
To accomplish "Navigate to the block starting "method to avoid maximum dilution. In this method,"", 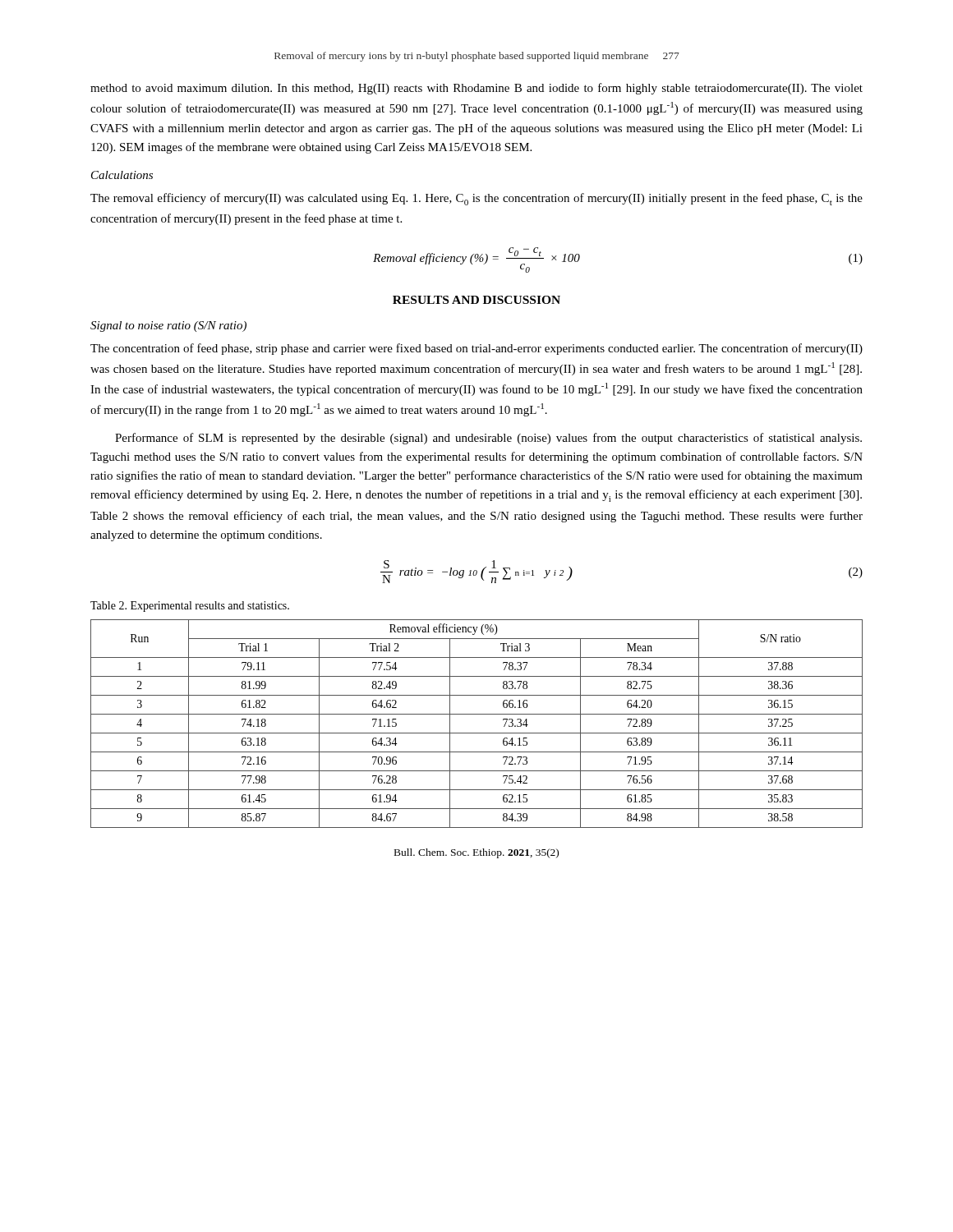I will tap(476, 118).
